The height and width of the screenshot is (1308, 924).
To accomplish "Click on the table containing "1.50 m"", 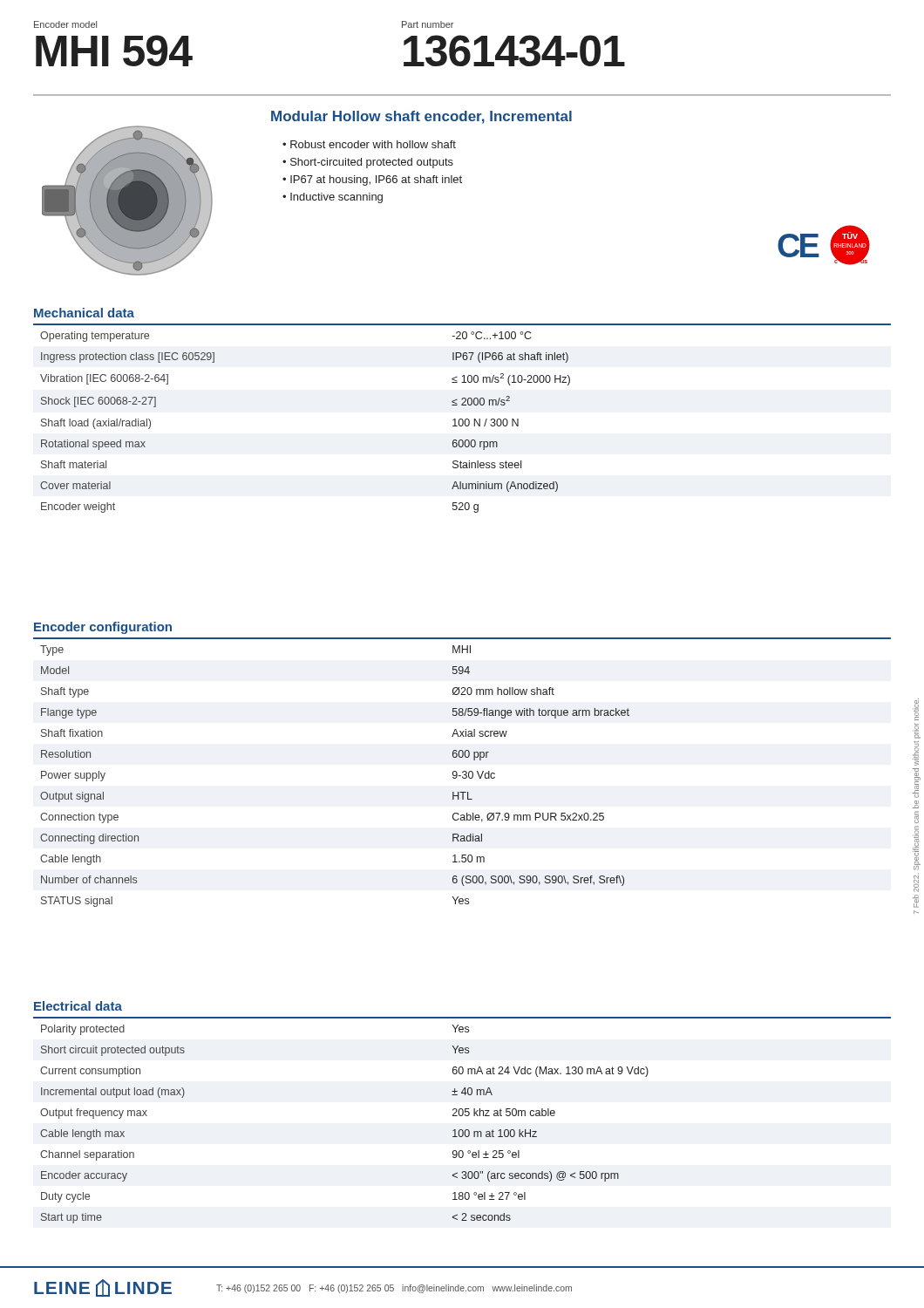I will [x=462, y=775].
